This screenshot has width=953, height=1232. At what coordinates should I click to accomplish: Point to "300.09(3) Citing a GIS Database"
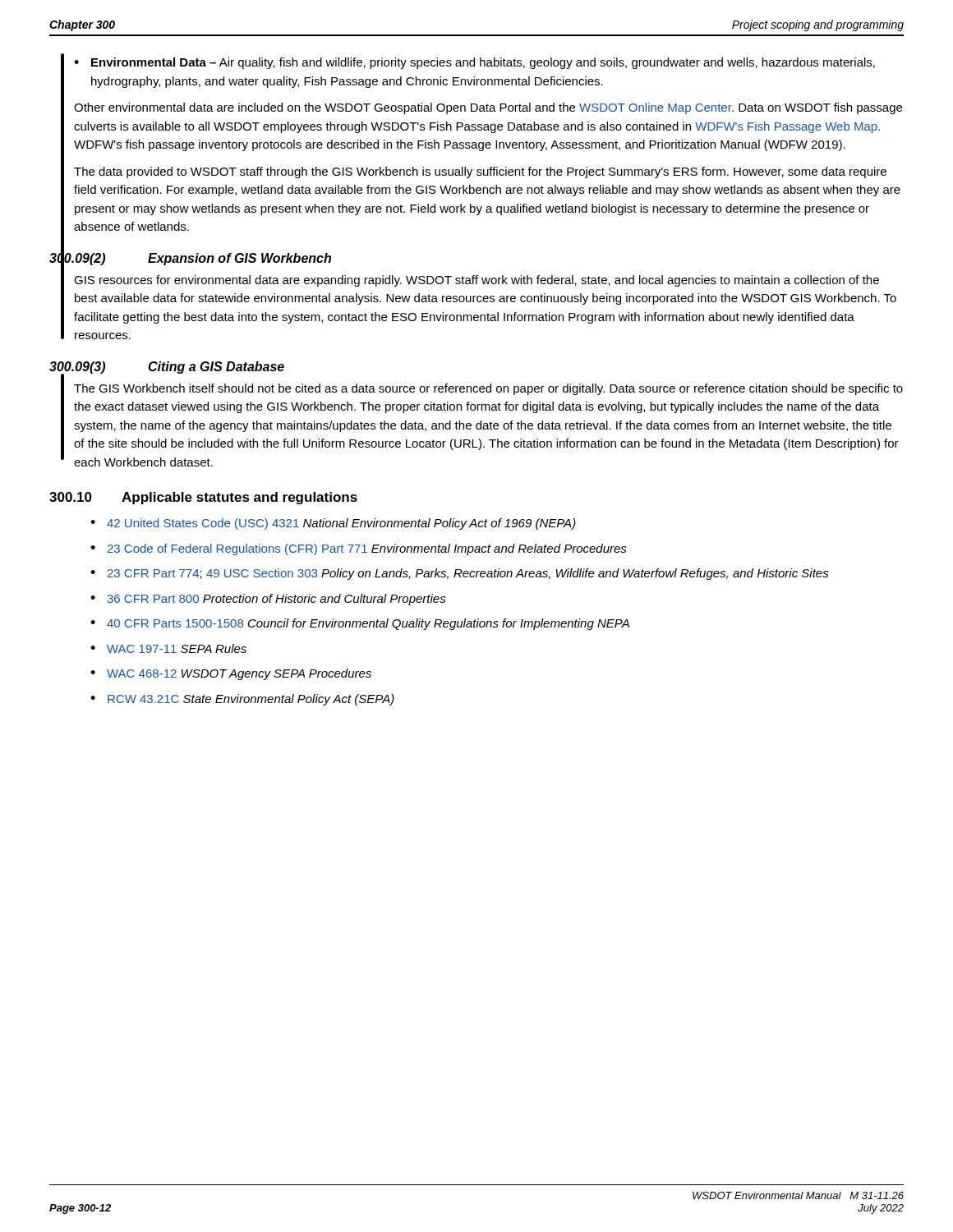click(167, 367)
